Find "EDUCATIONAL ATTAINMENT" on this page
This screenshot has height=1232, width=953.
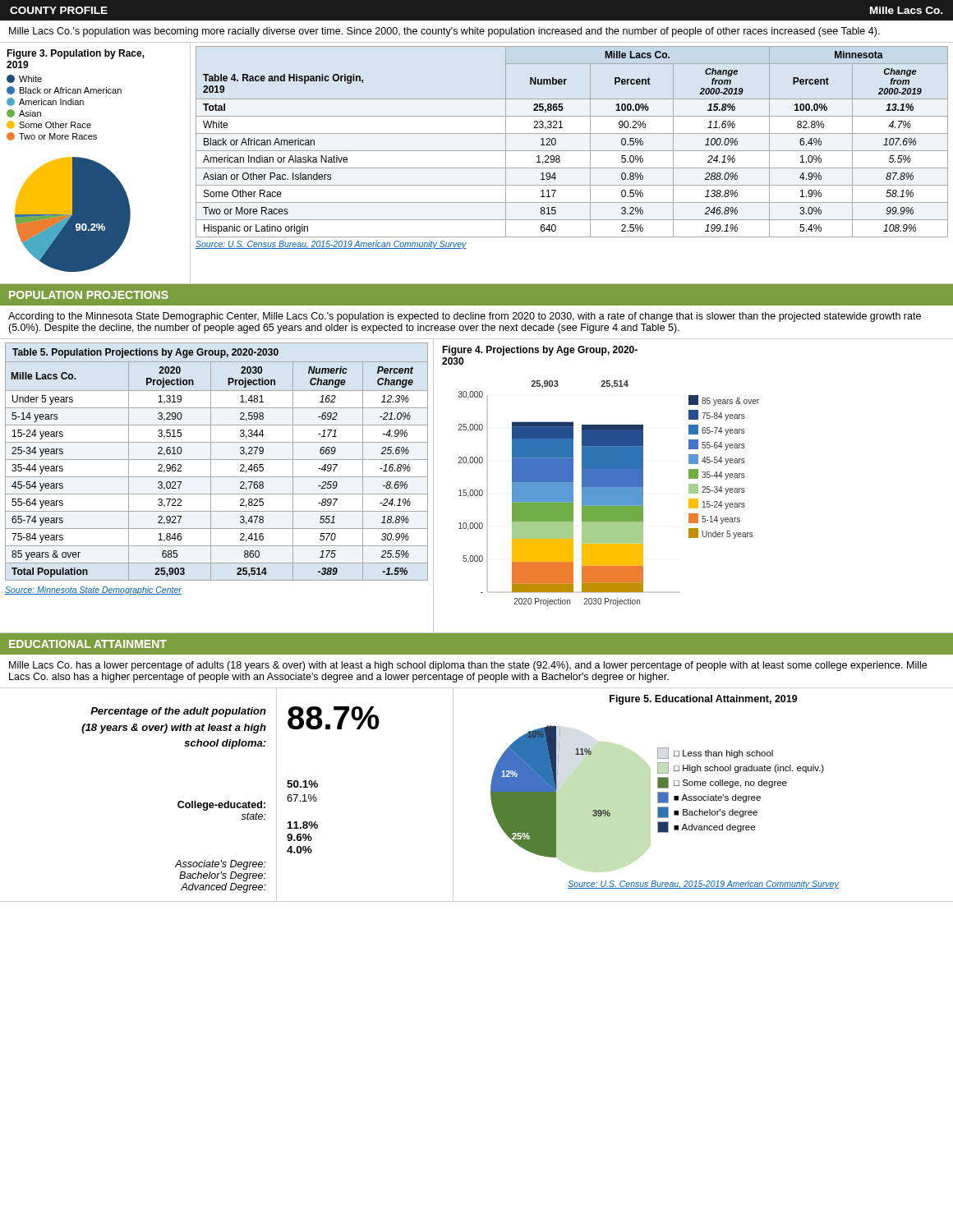[x=87, y=644]
